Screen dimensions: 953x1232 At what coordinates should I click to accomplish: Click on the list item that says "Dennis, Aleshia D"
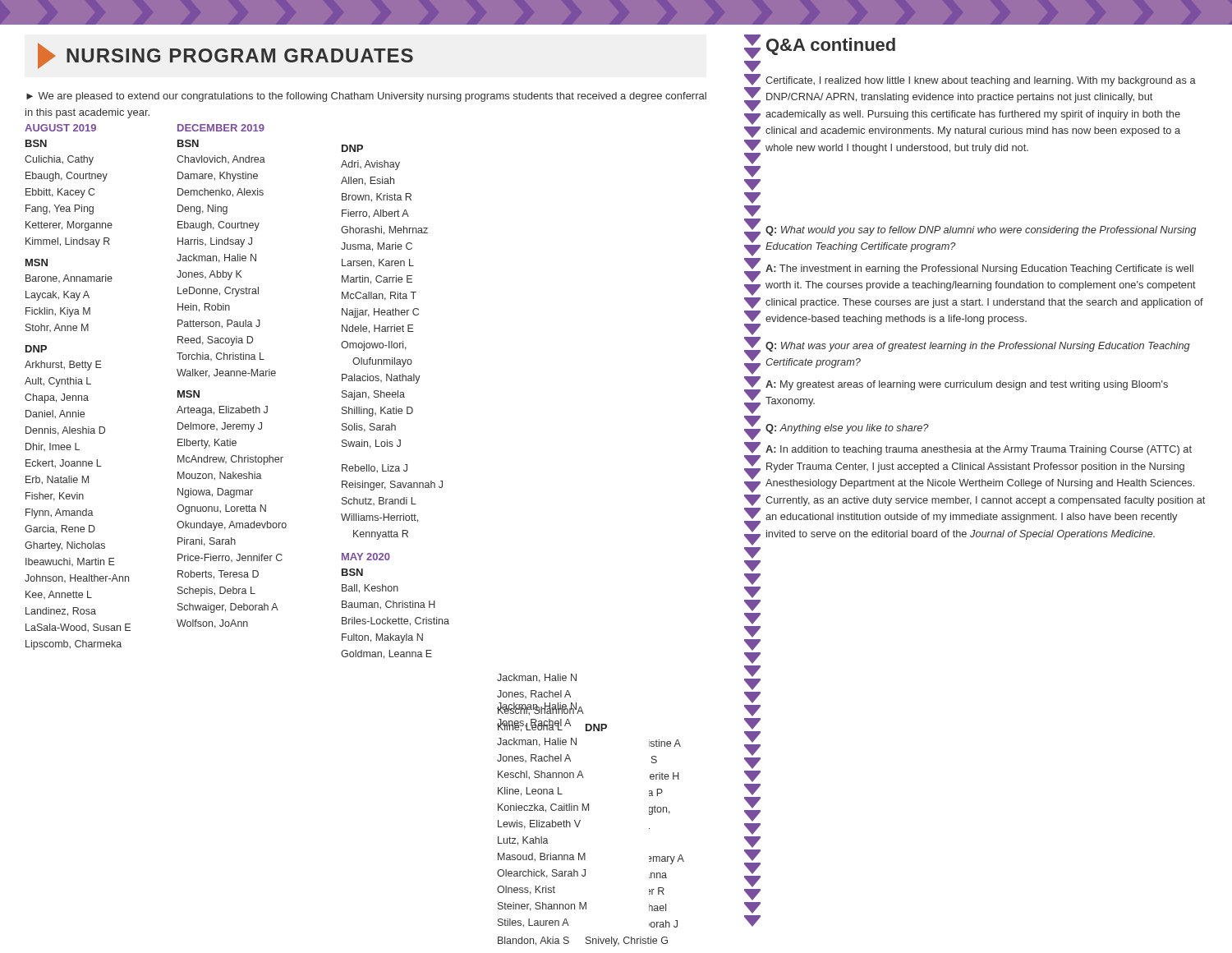(x=65, y=431)
